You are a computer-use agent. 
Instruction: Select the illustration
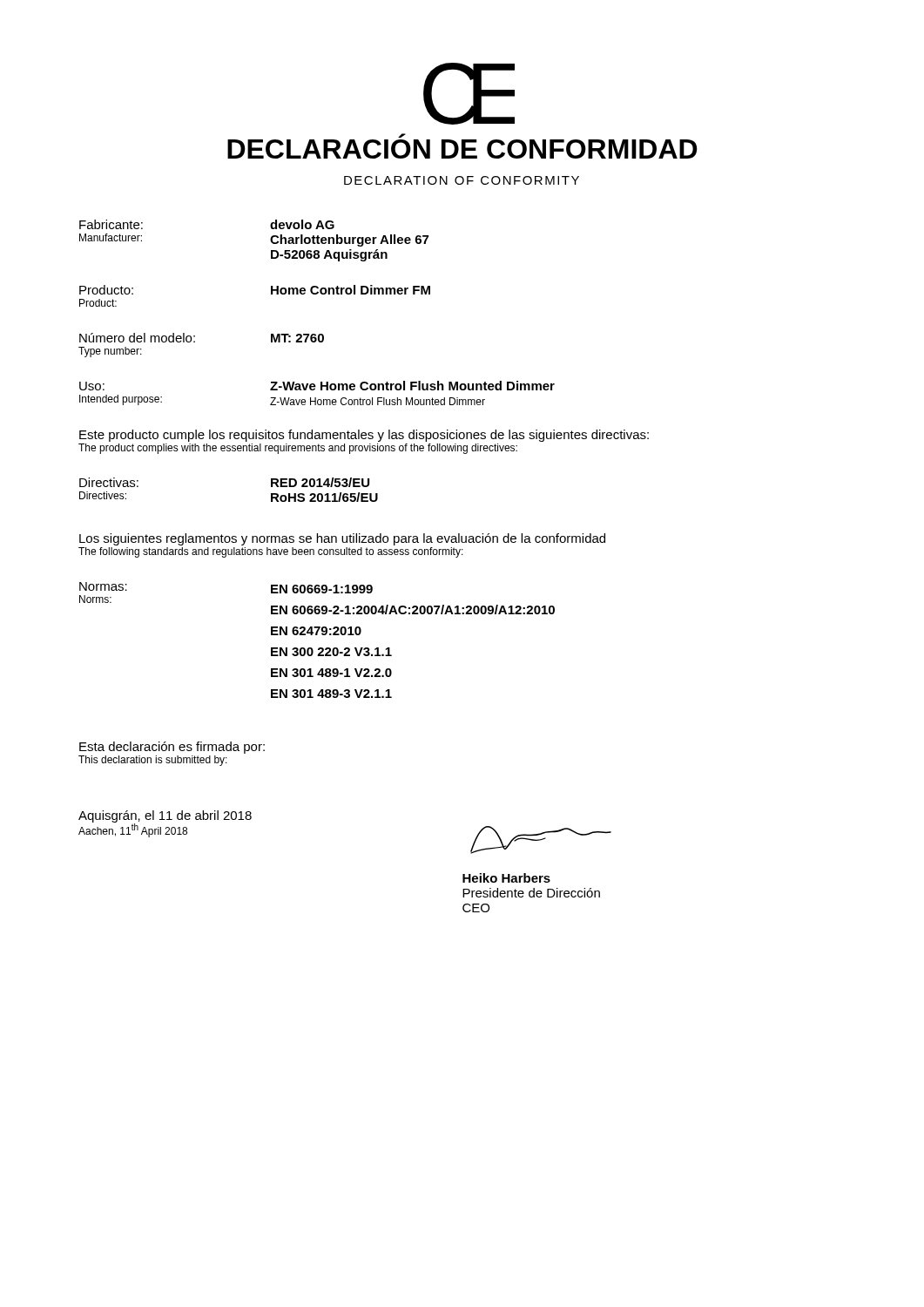[x=654, y=861]
